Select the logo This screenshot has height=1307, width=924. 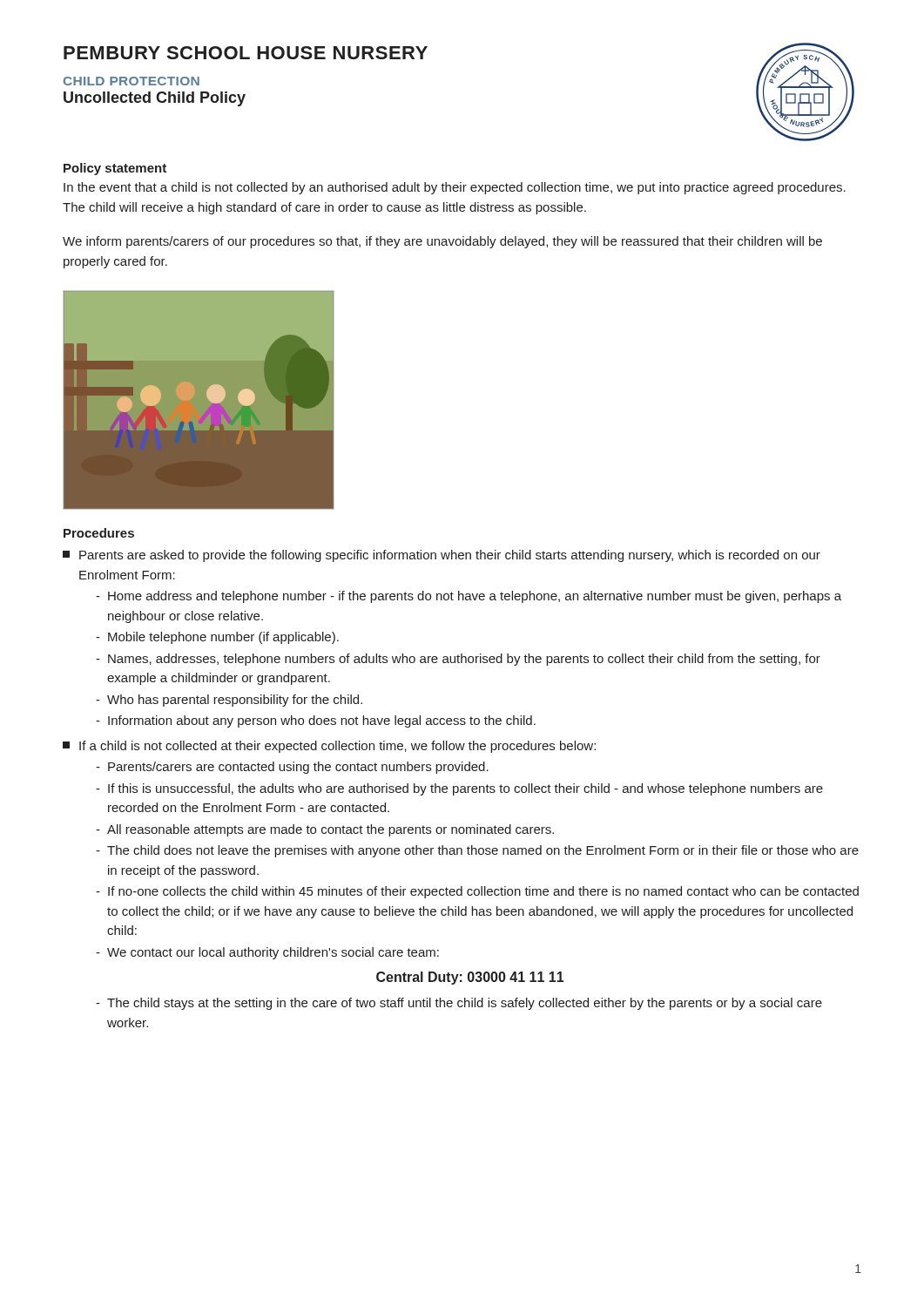point(805,93)
